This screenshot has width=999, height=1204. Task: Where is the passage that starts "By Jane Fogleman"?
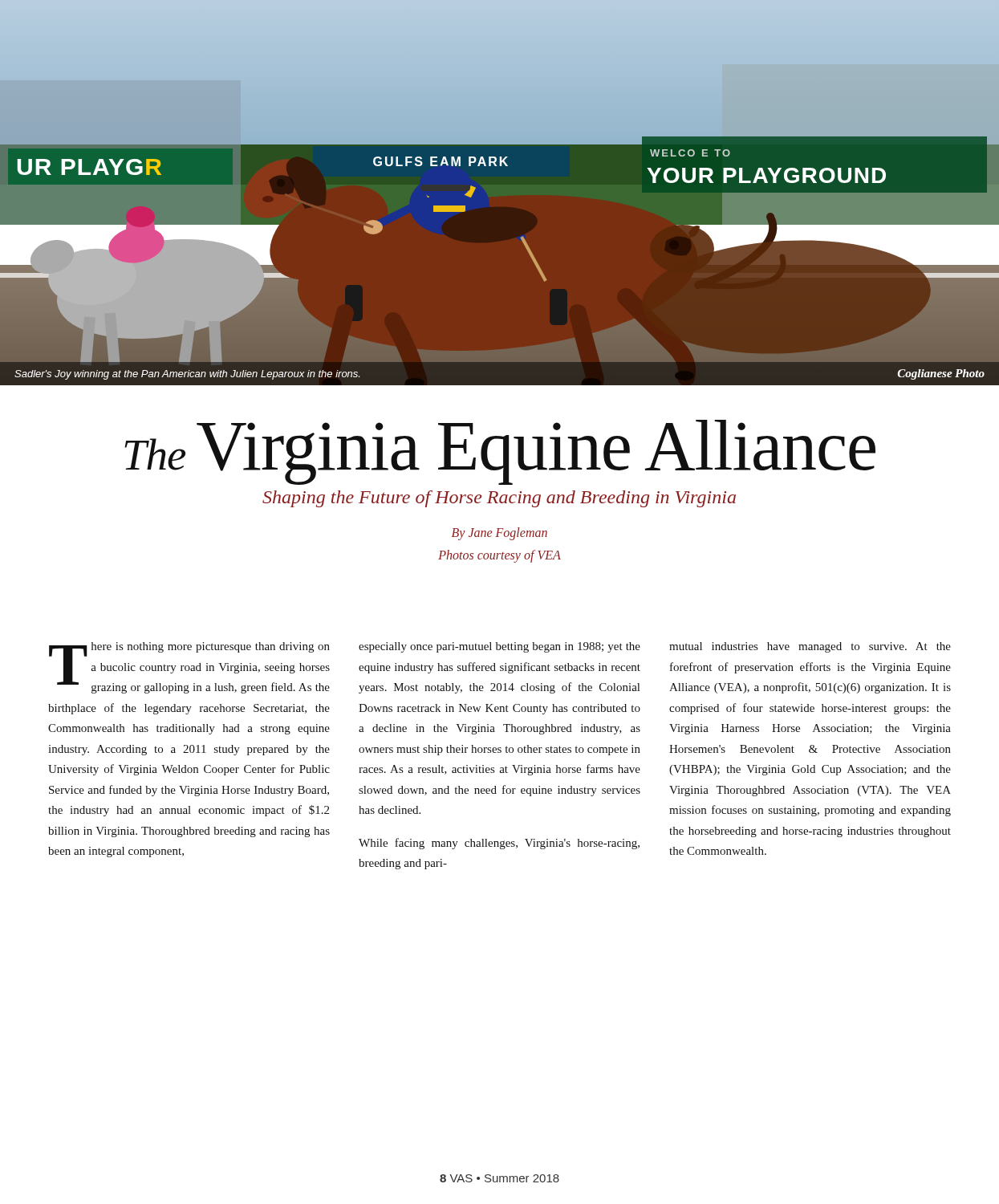(500, 544)
